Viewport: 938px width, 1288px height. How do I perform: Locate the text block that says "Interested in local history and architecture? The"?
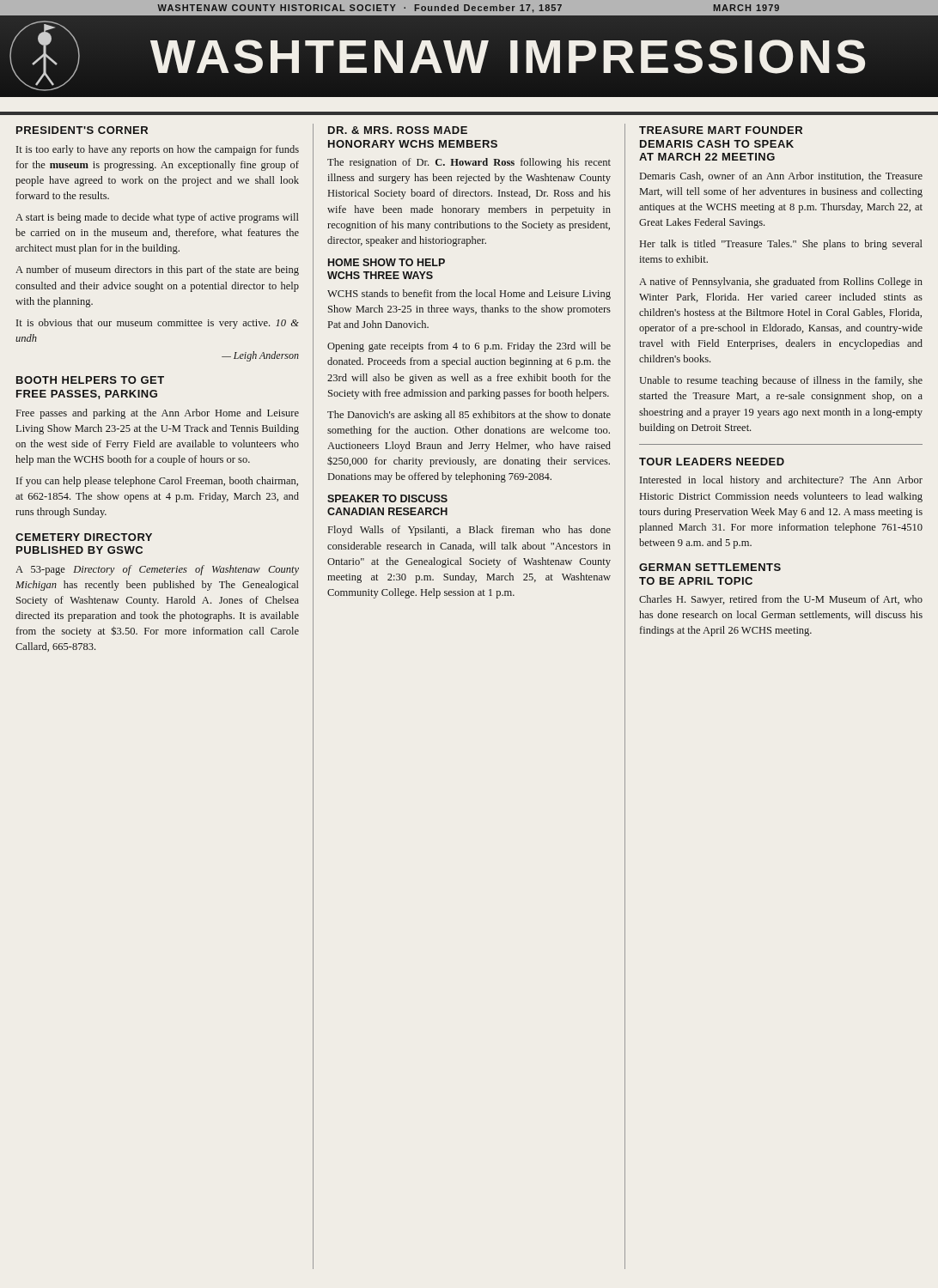click(781, 511)
